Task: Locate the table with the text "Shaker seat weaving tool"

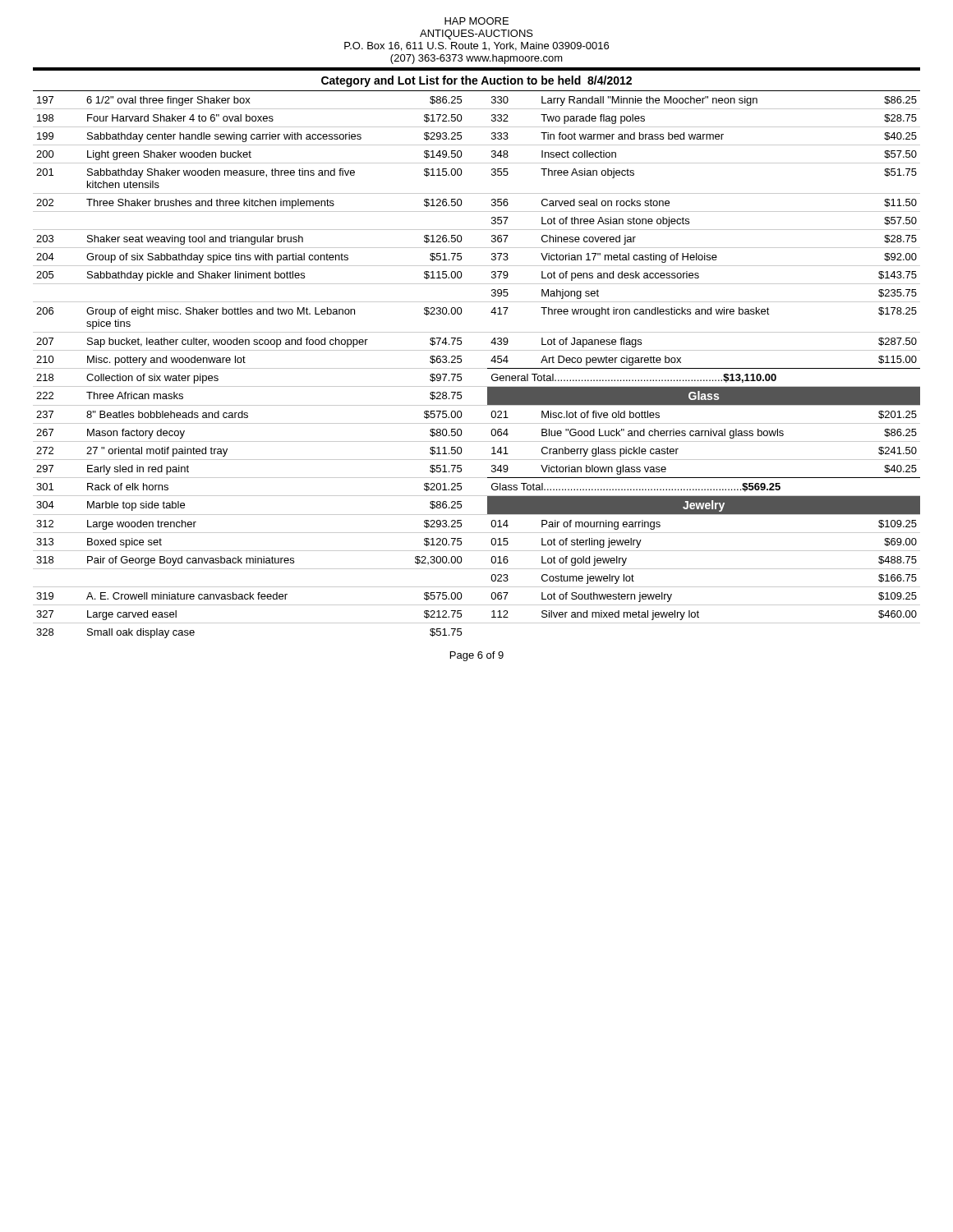Action: tap(476, 366)
